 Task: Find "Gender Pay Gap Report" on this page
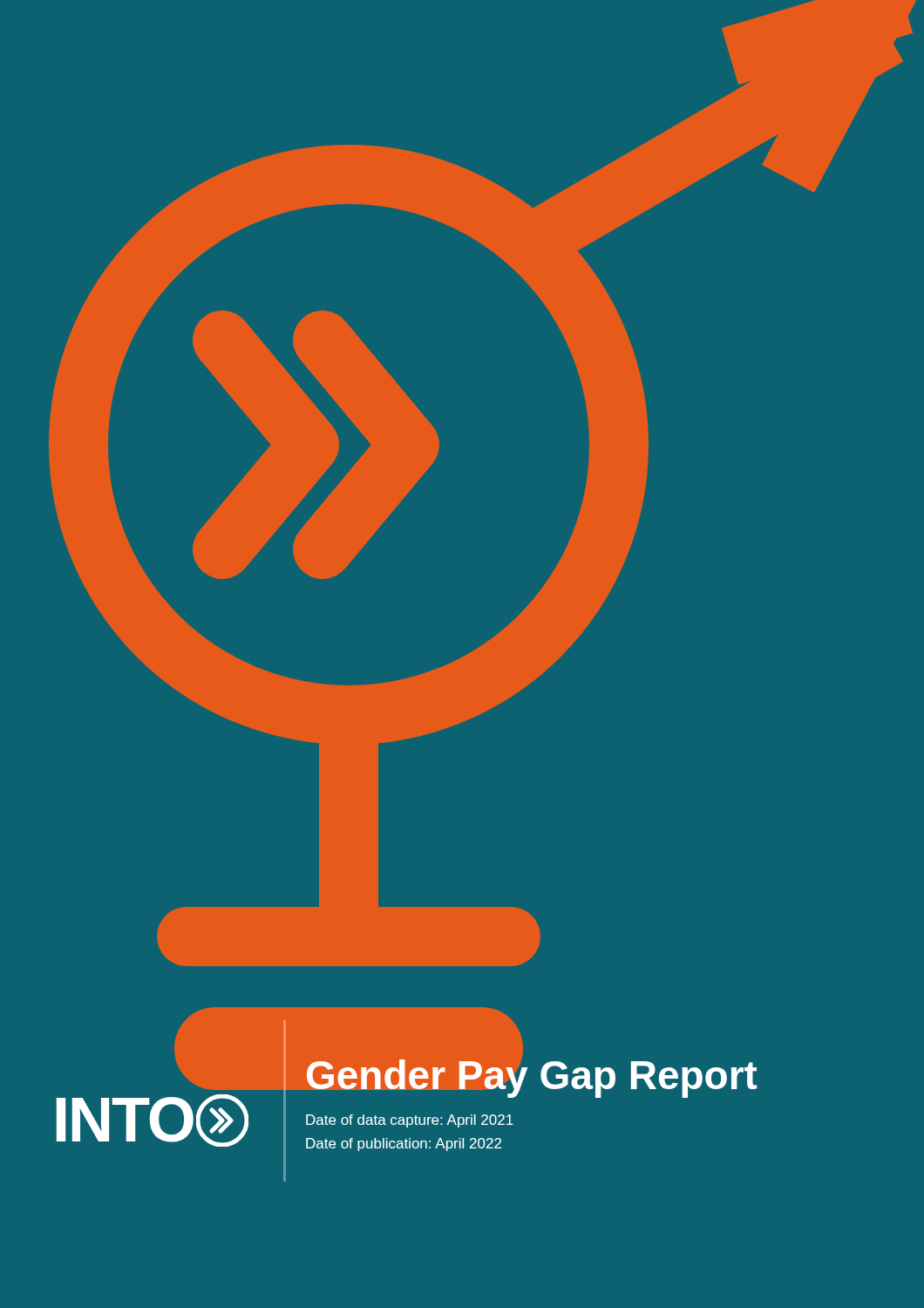click(531, 1075)
